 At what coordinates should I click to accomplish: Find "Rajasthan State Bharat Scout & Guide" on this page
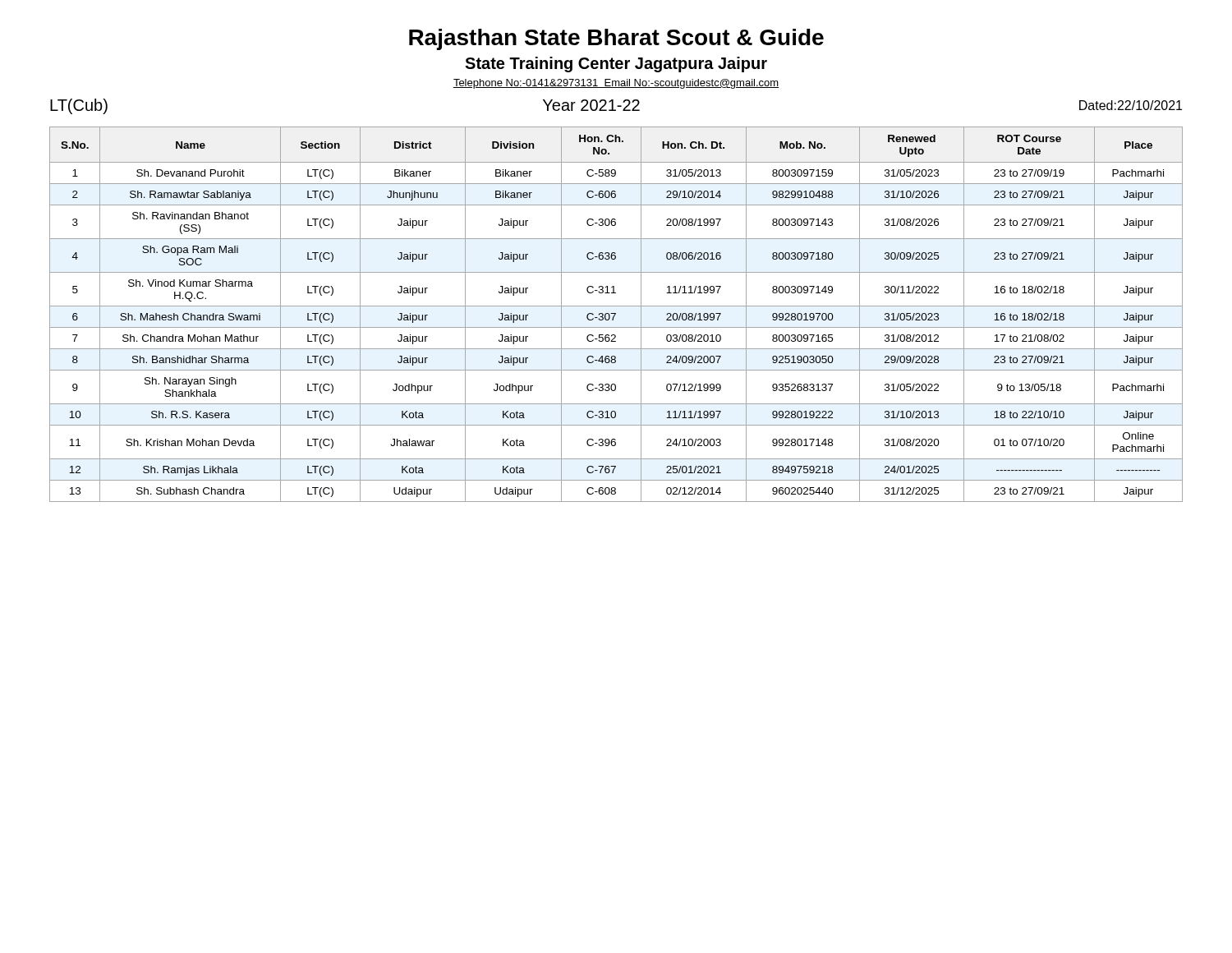coord(616,37)
